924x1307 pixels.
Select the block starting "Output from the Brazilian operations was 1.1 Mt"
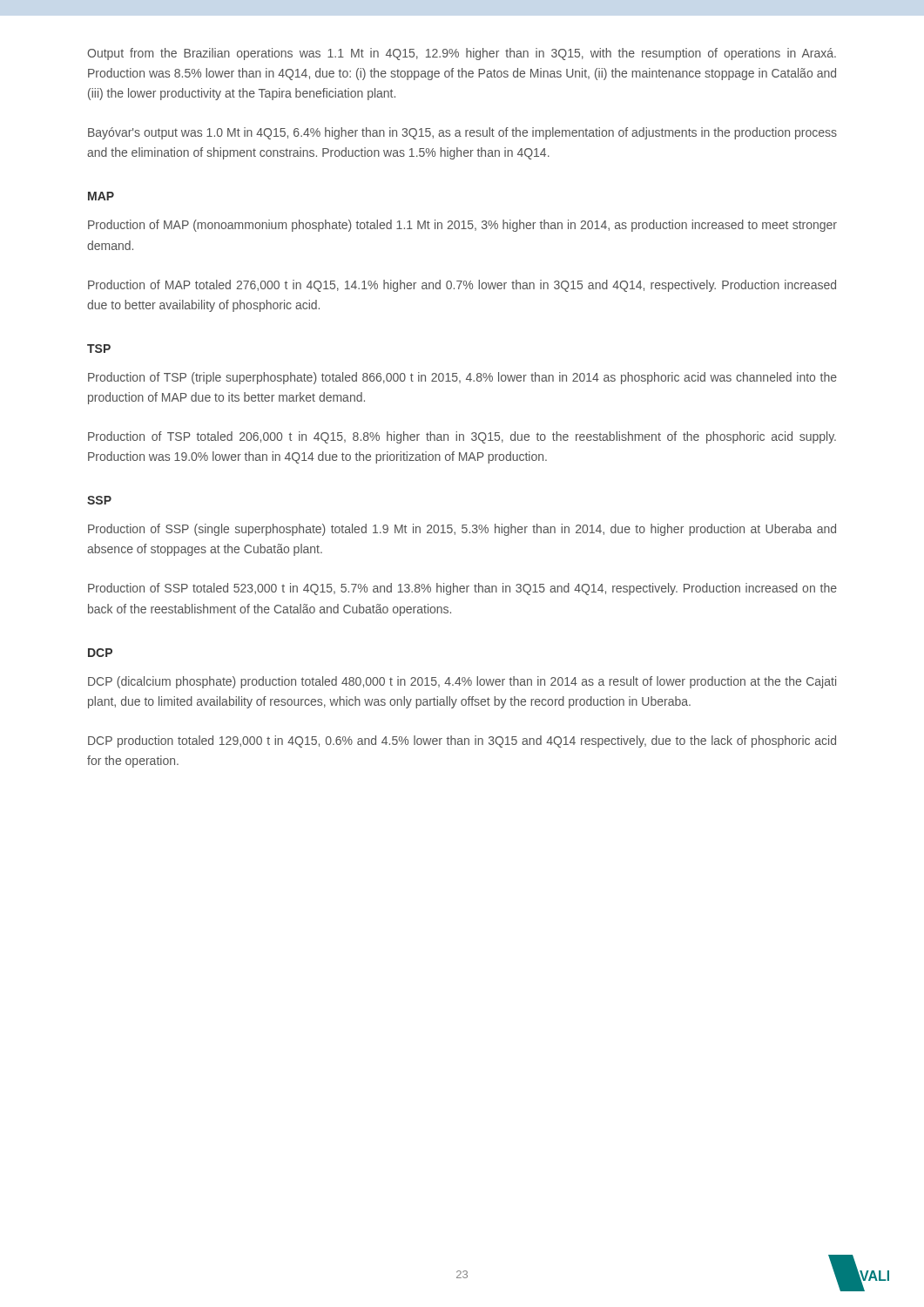point(462,73)
